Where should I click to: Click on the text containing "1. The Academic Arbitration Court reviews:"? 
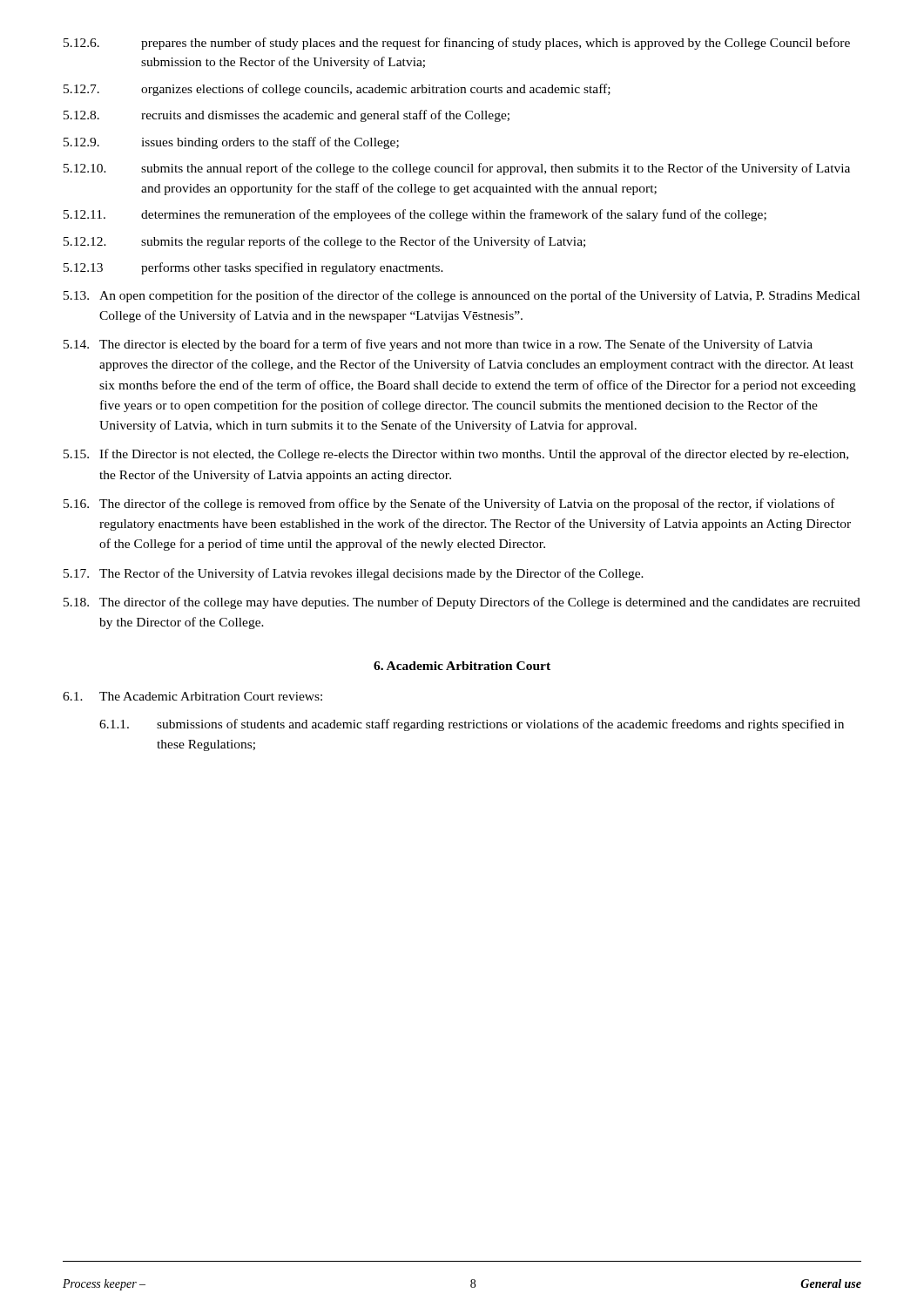[x=192, y=696]
